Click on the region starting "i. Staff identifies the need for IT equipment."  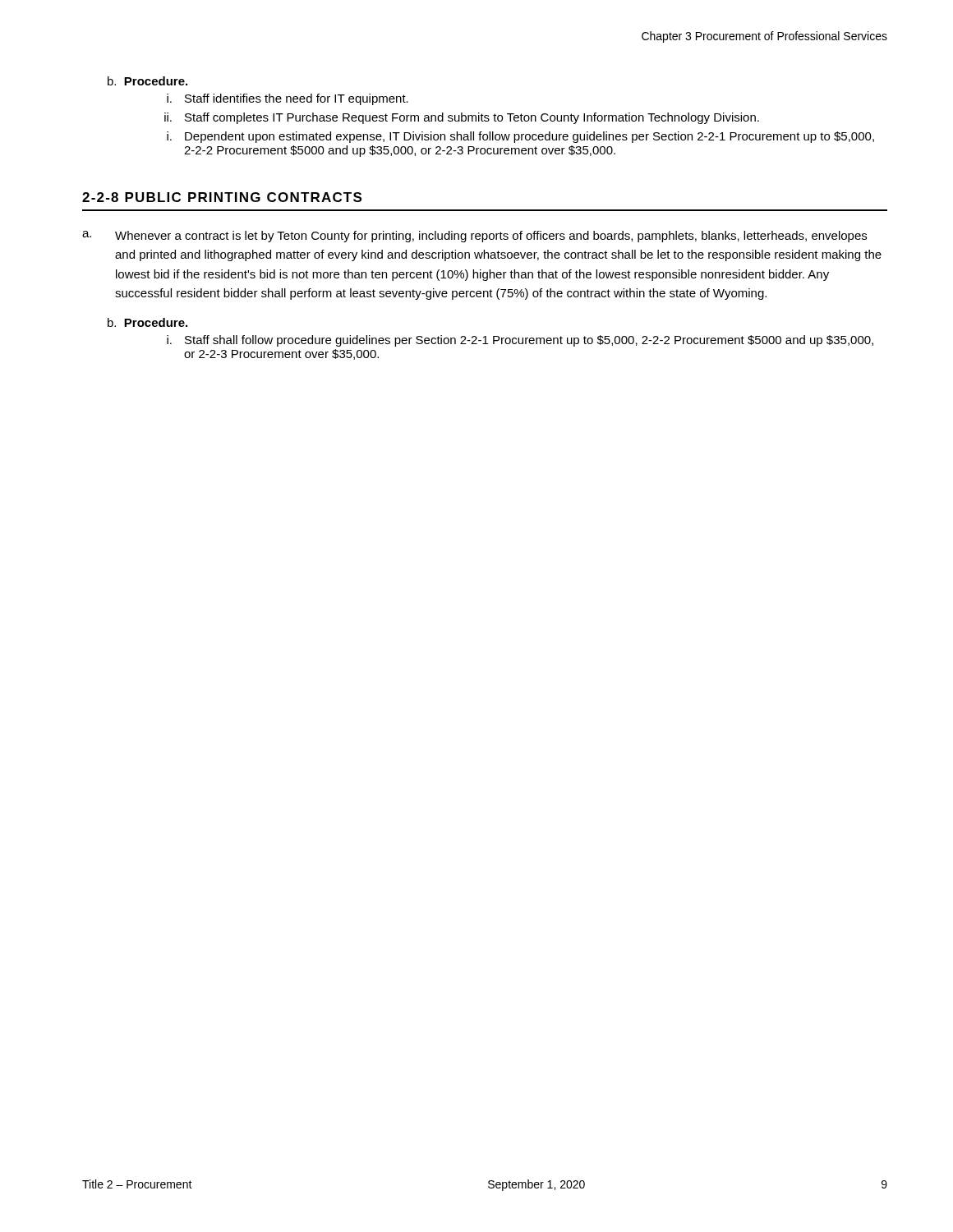pos(288,99)
